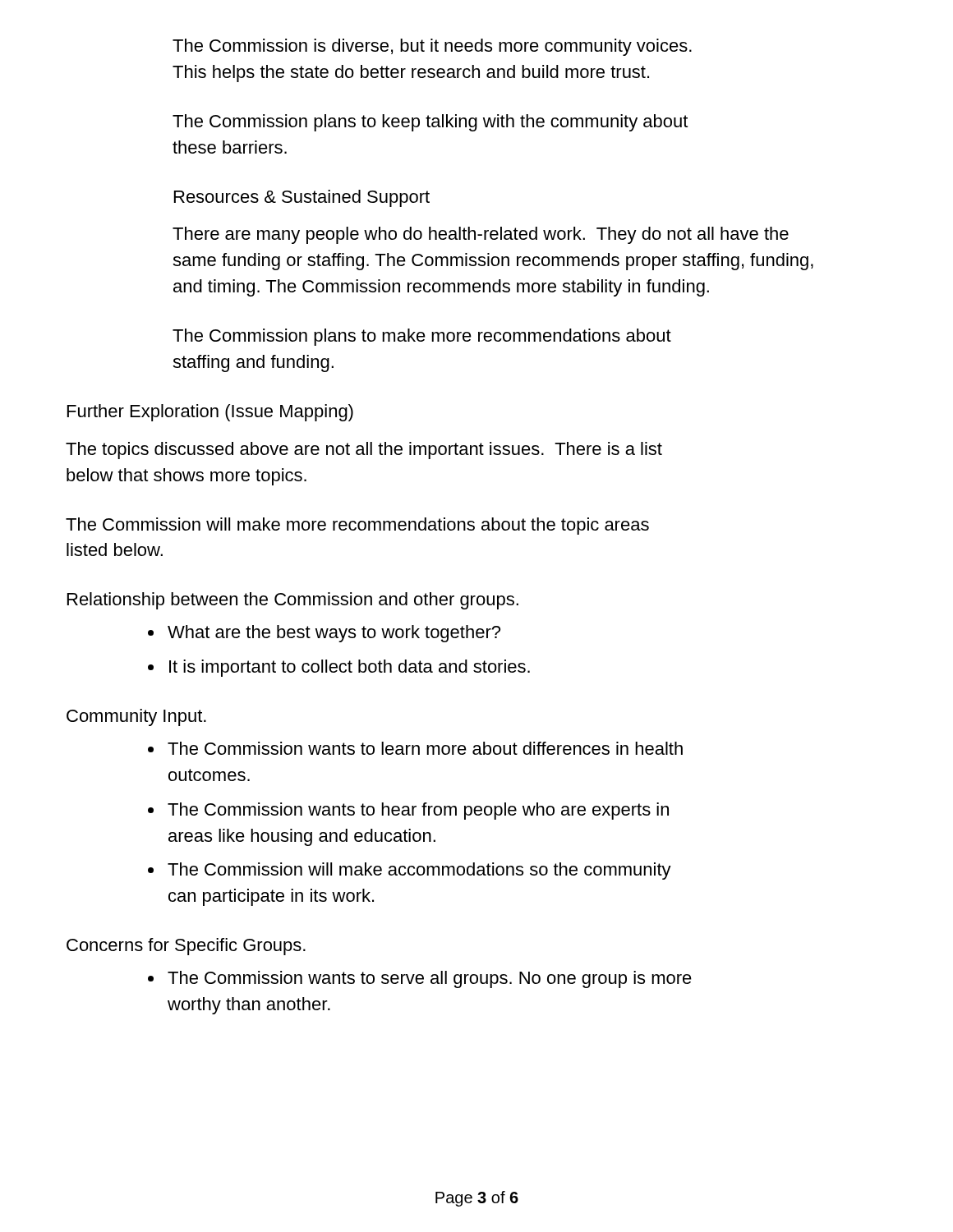
Task: Click on the block starting "The Commission will make more recommendations about"
Action: point(358,537)
